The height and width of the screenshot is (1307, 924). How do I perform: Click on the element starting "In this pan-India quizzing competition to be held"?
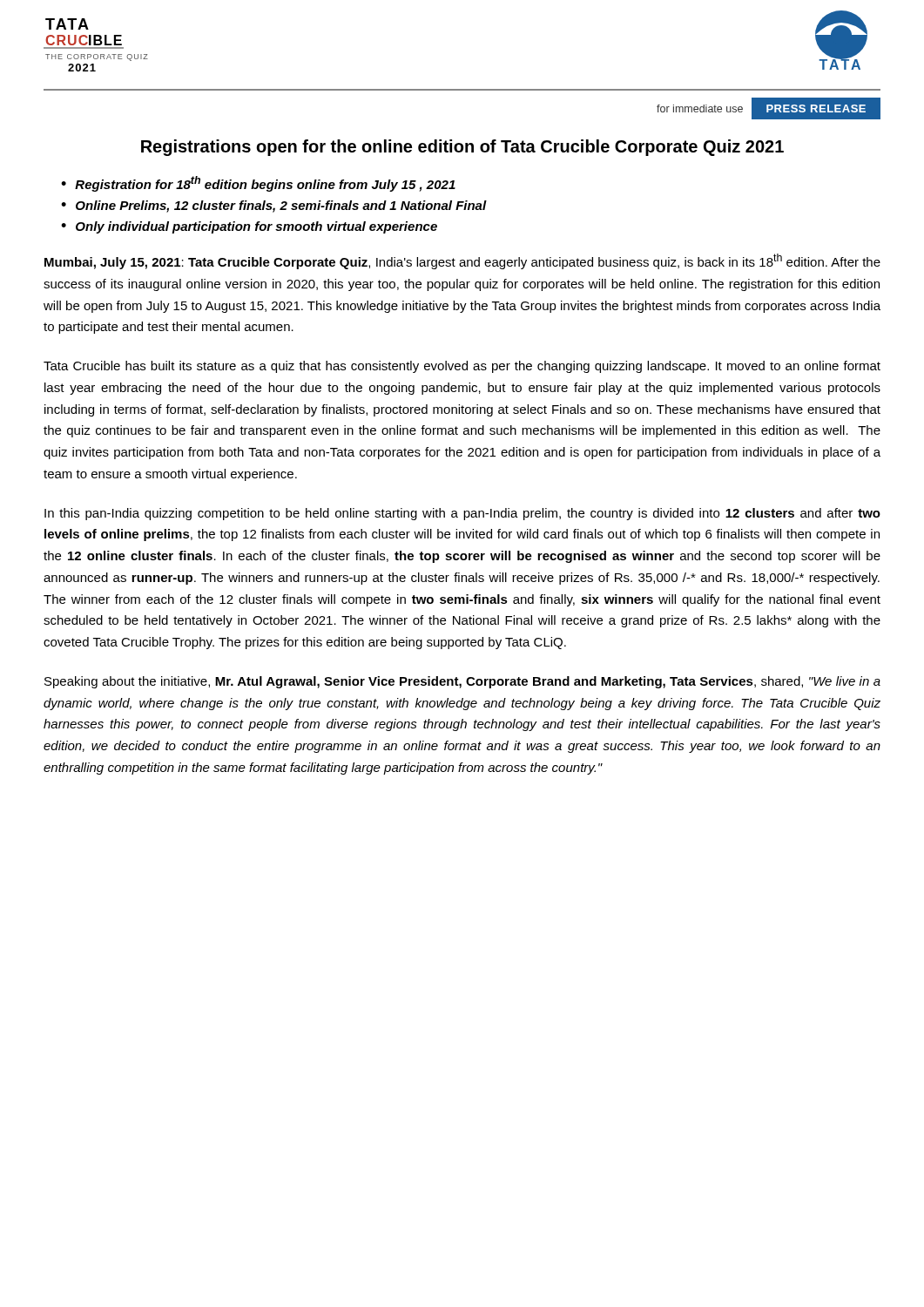click(x=462, y=577)
